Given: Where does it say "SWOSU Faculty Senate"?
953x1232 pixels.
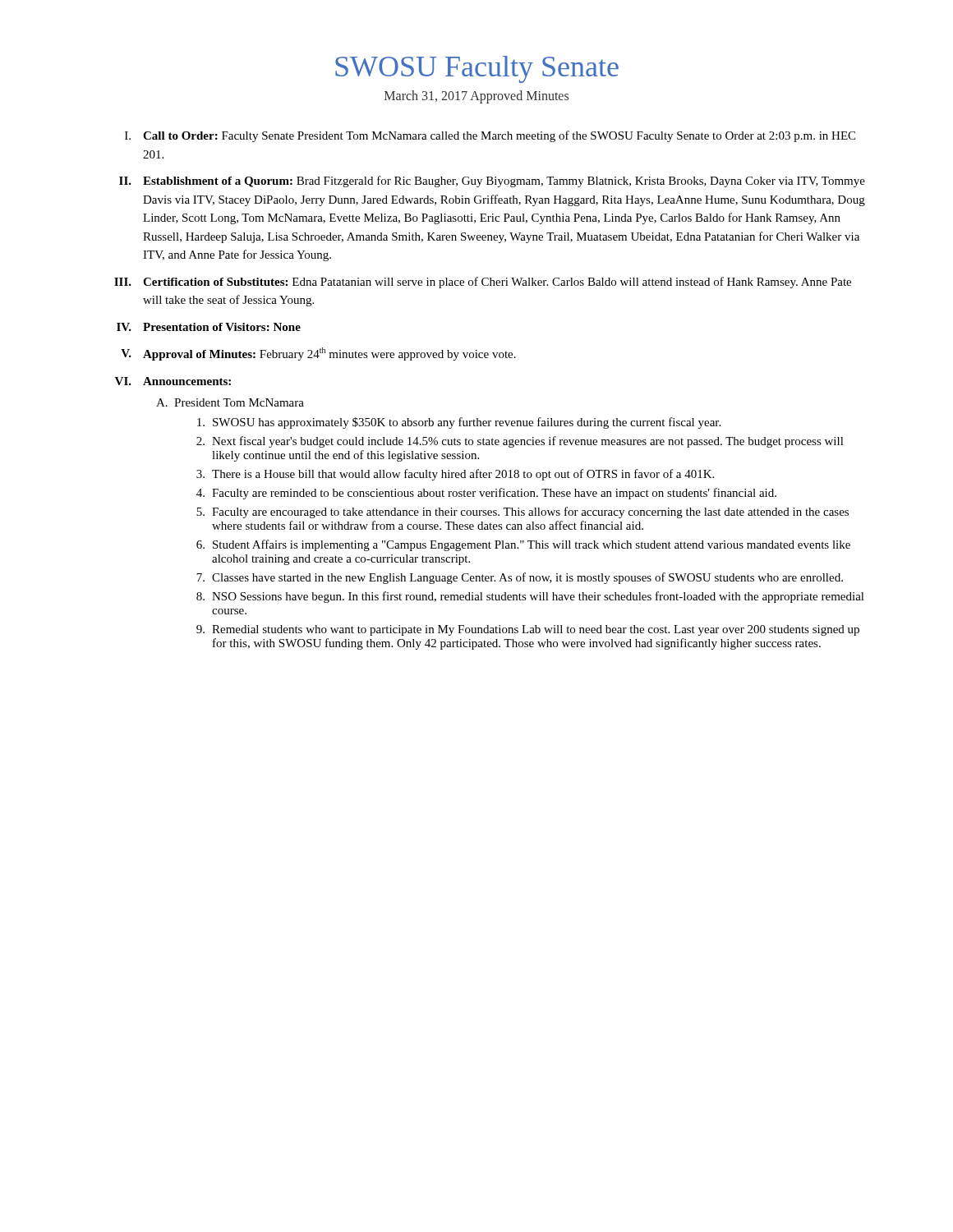Looking at the screenshot, I should coord(476,67).
